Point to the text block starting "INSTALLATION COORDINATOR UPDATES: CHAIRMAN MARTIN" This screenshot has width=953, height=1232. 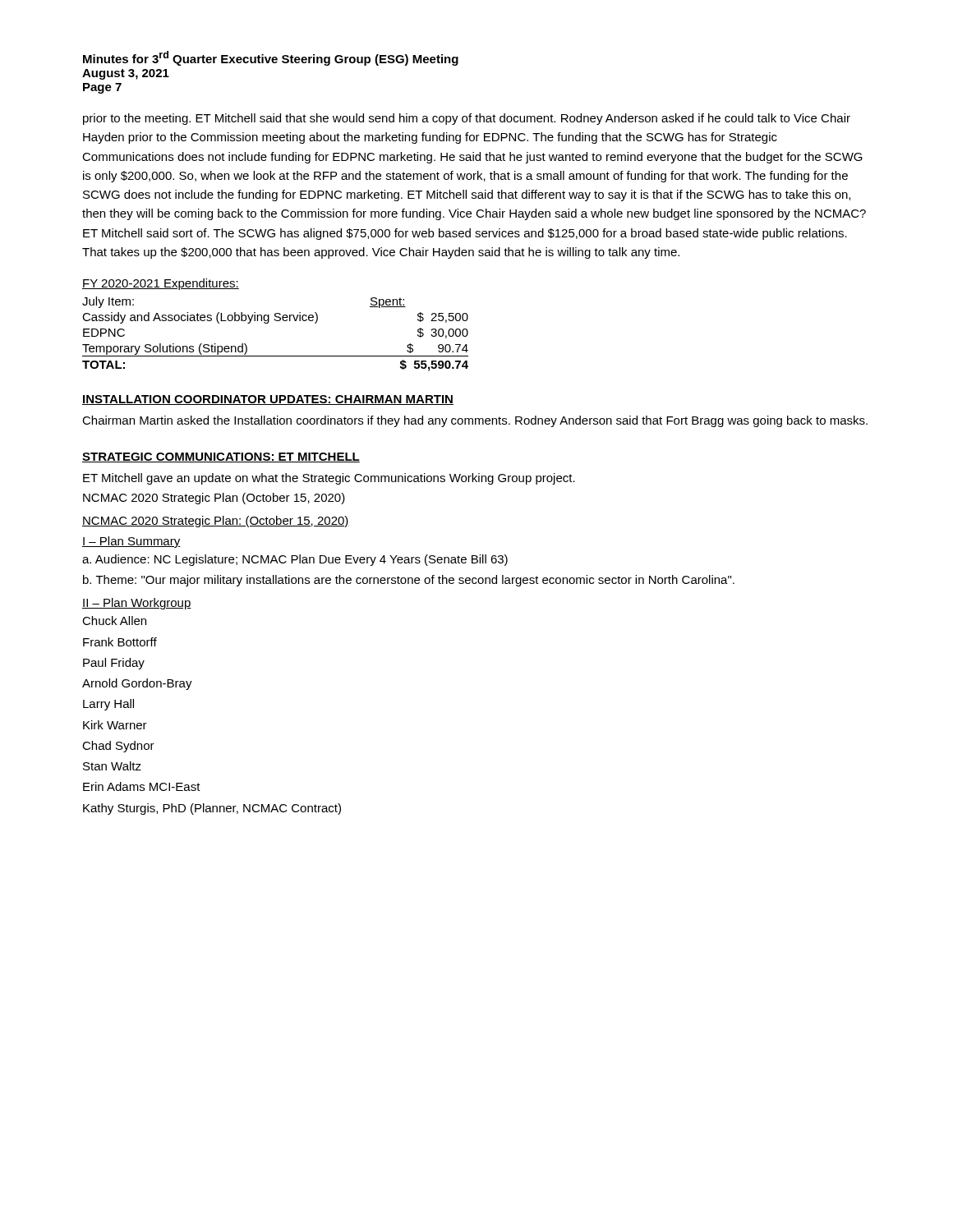pyautogui.click(x=268, y=399)
